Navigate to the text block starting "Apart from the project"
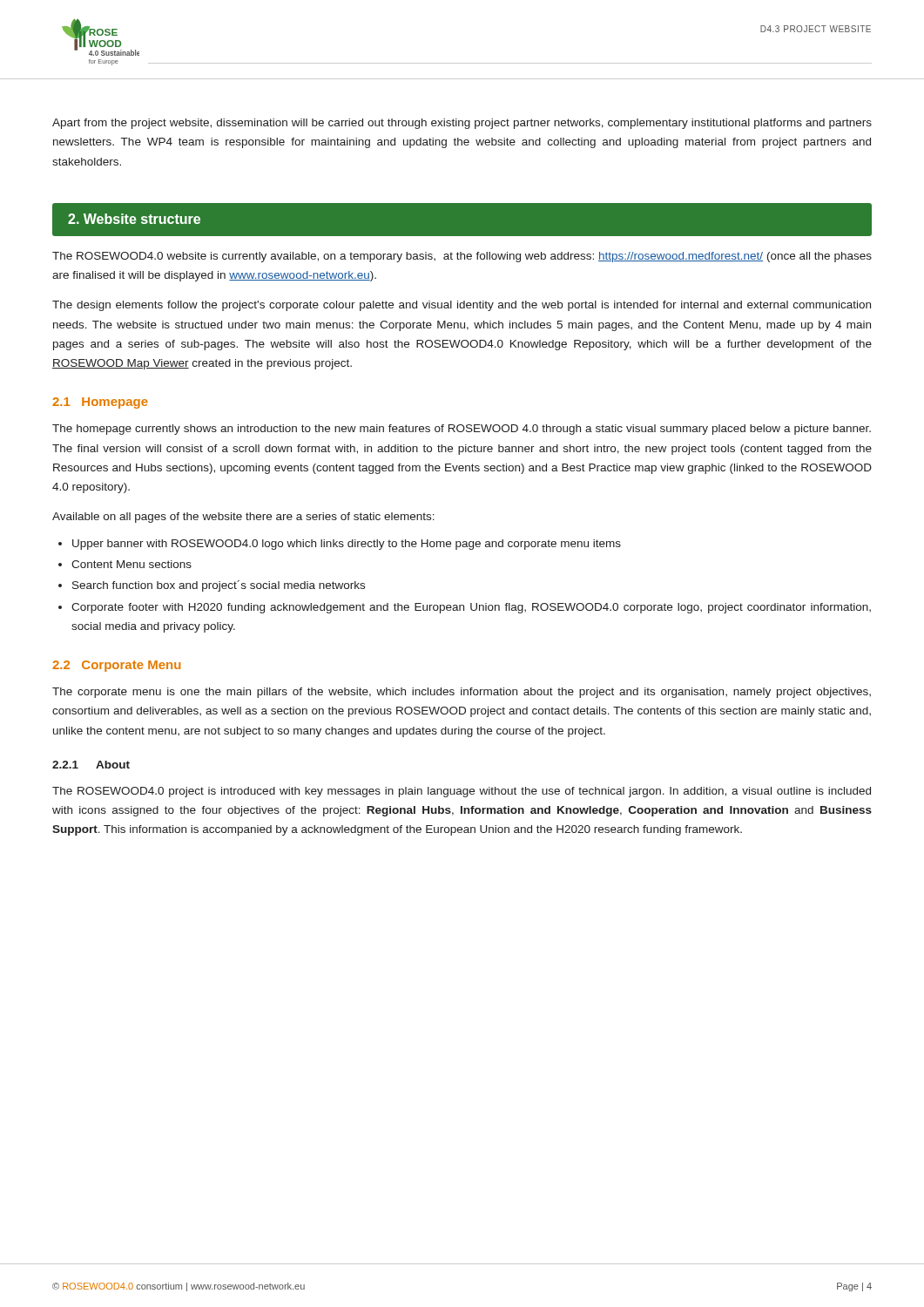The image size is (924, 1307). tap(462, 142)
